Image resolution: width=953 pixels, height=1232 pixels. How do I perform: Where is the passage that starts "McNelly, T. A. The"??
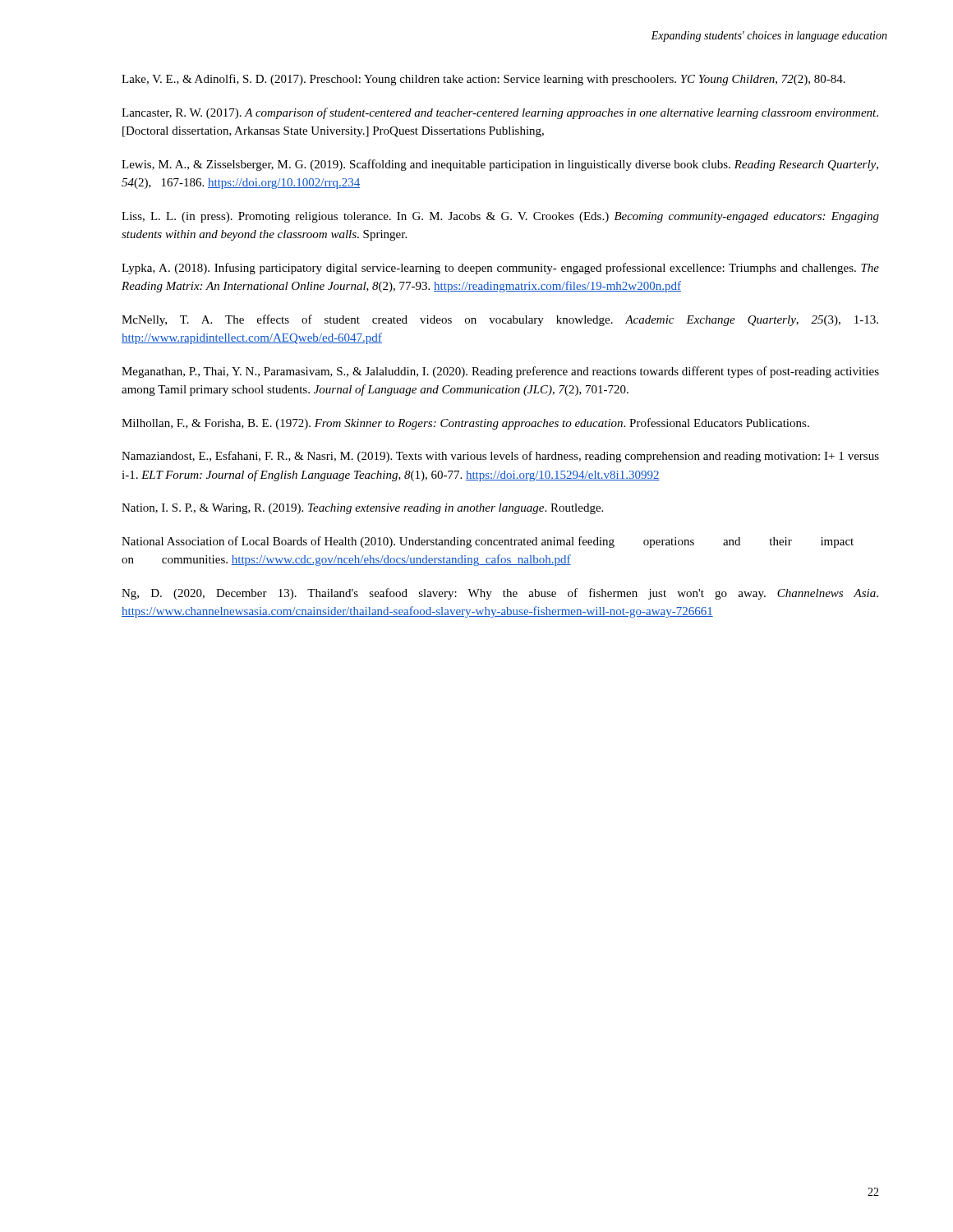point(481,329)
